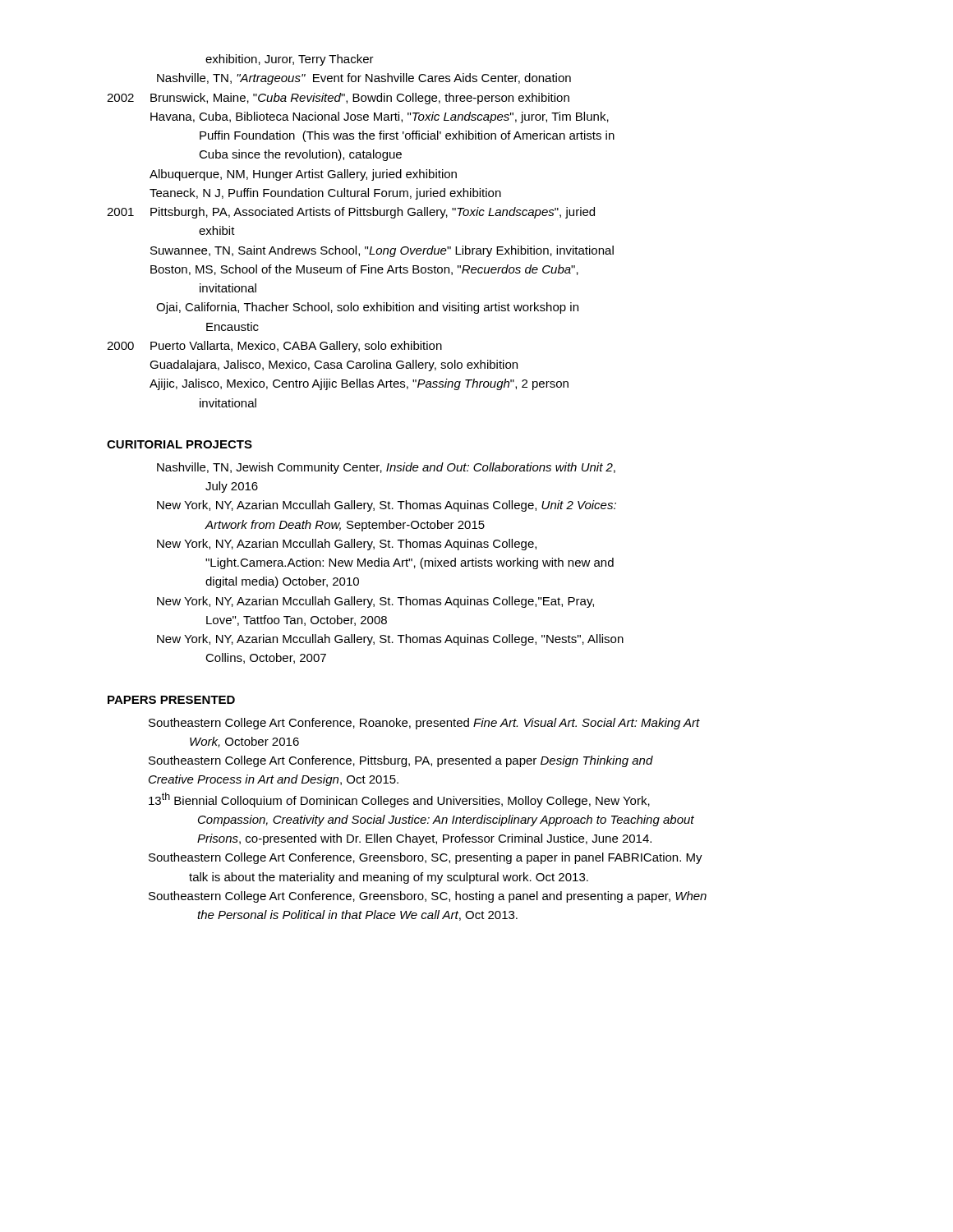
Task: Click on the list item that reads "Nashville, TN, "Artrageous" Event for Nashville Cares"
Action: coord(476,78)
